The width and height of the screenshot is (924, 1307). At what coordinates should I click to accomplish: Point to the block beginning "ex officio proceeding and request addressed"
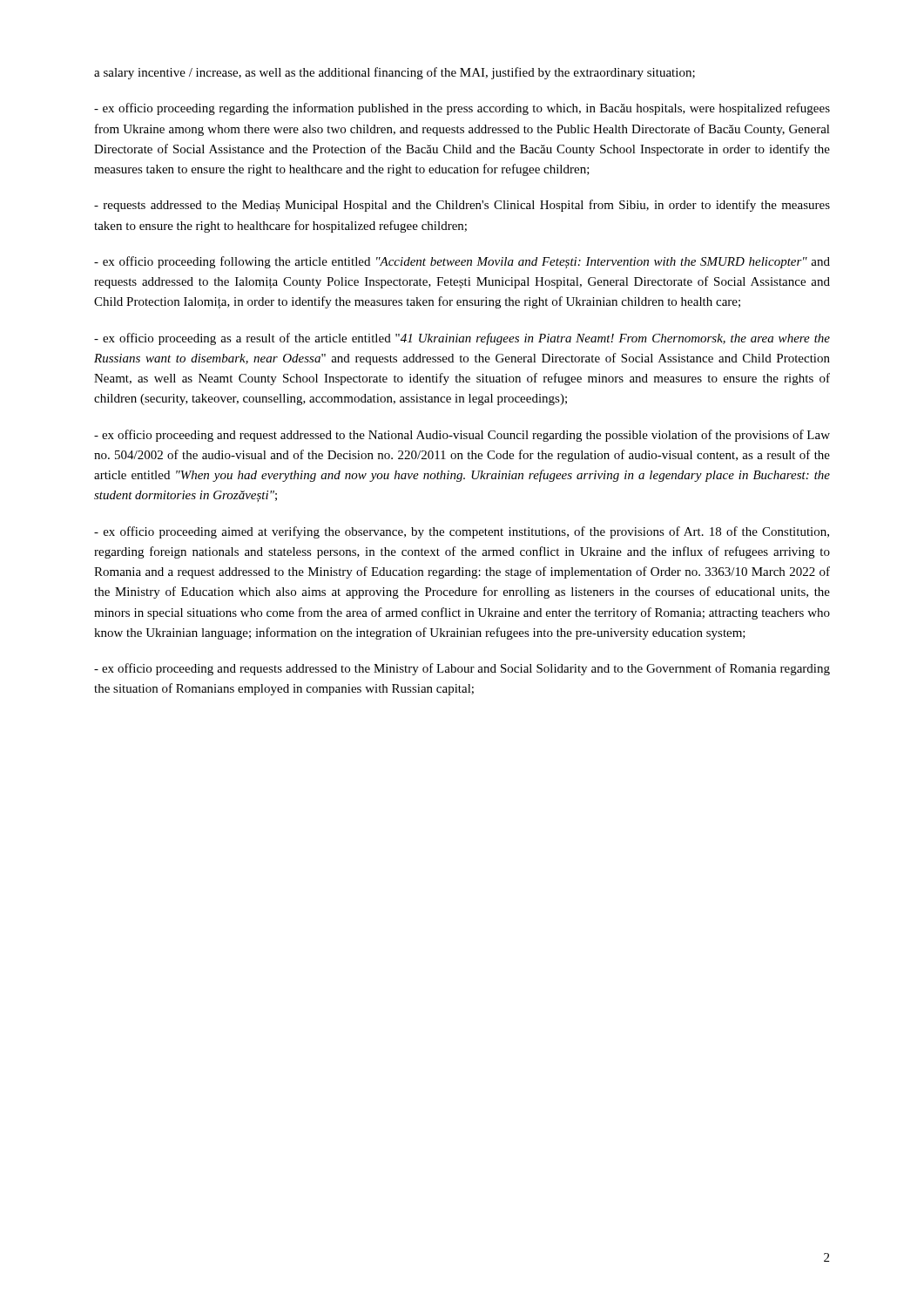pos(462,465)
